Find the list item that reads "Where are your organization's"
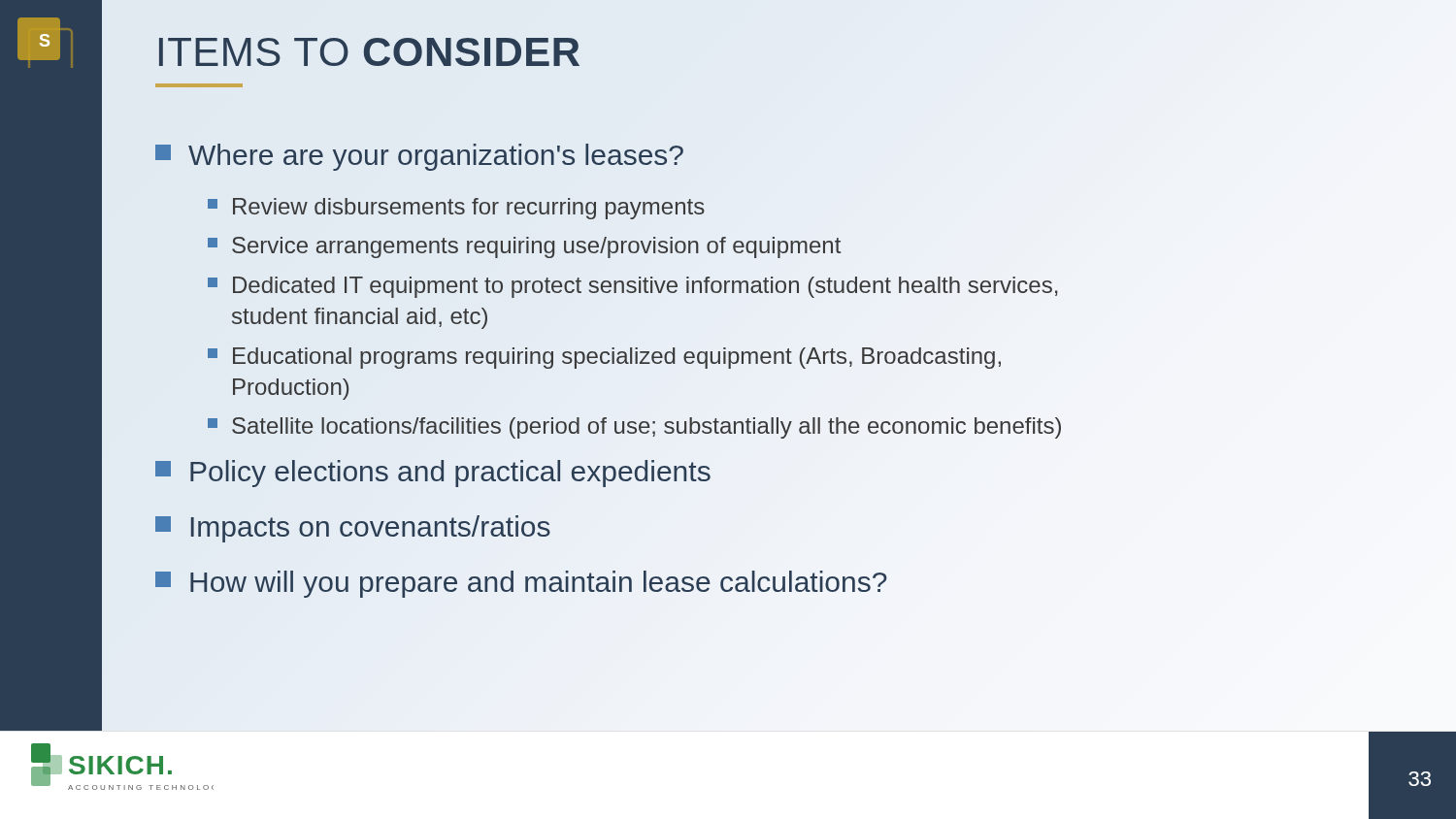Viewport: 1456px width, 819px height. tap(767, 289)
